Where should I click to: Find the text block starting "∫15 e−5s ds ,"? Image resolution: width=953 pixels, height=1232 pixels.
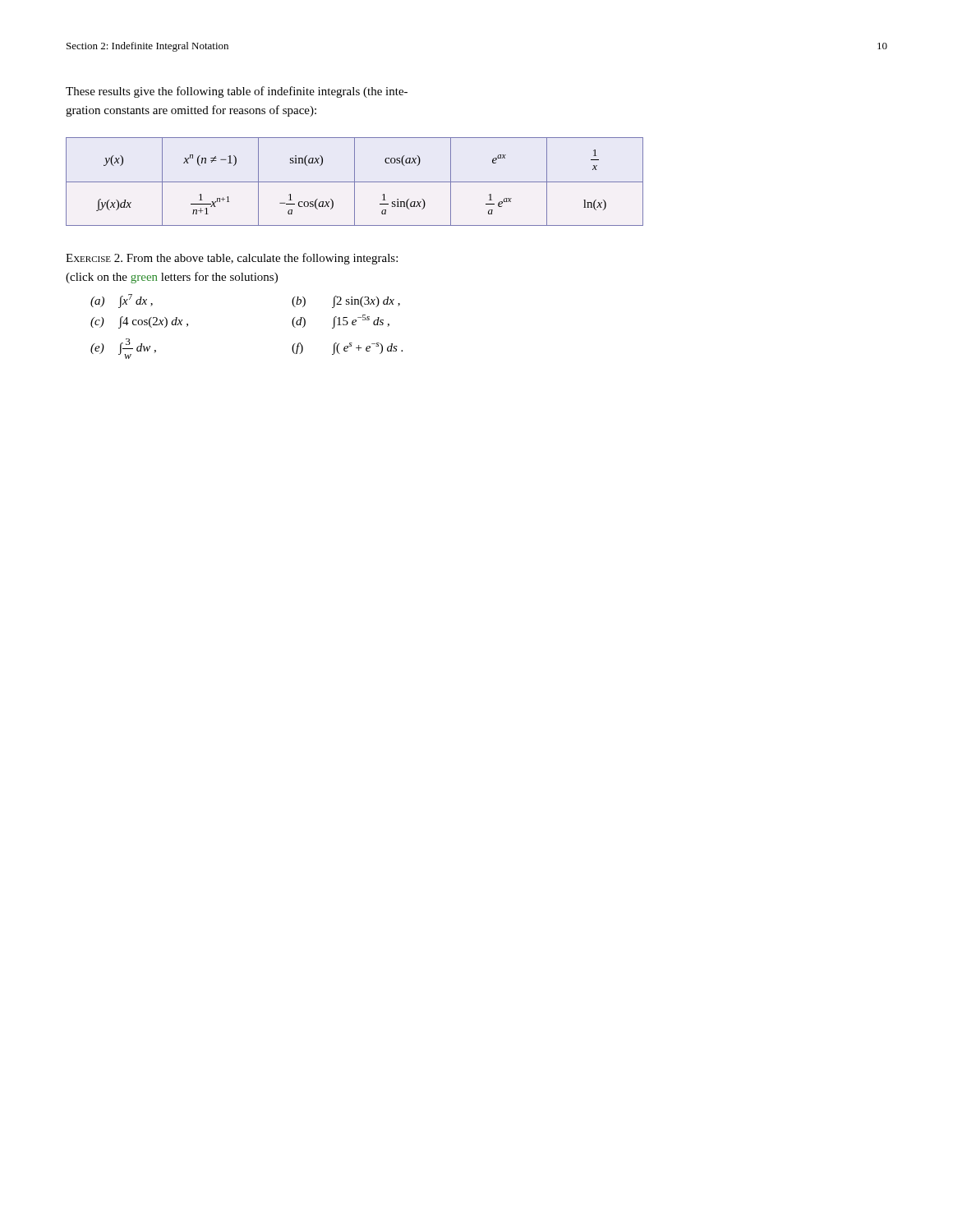coord(361,321)
